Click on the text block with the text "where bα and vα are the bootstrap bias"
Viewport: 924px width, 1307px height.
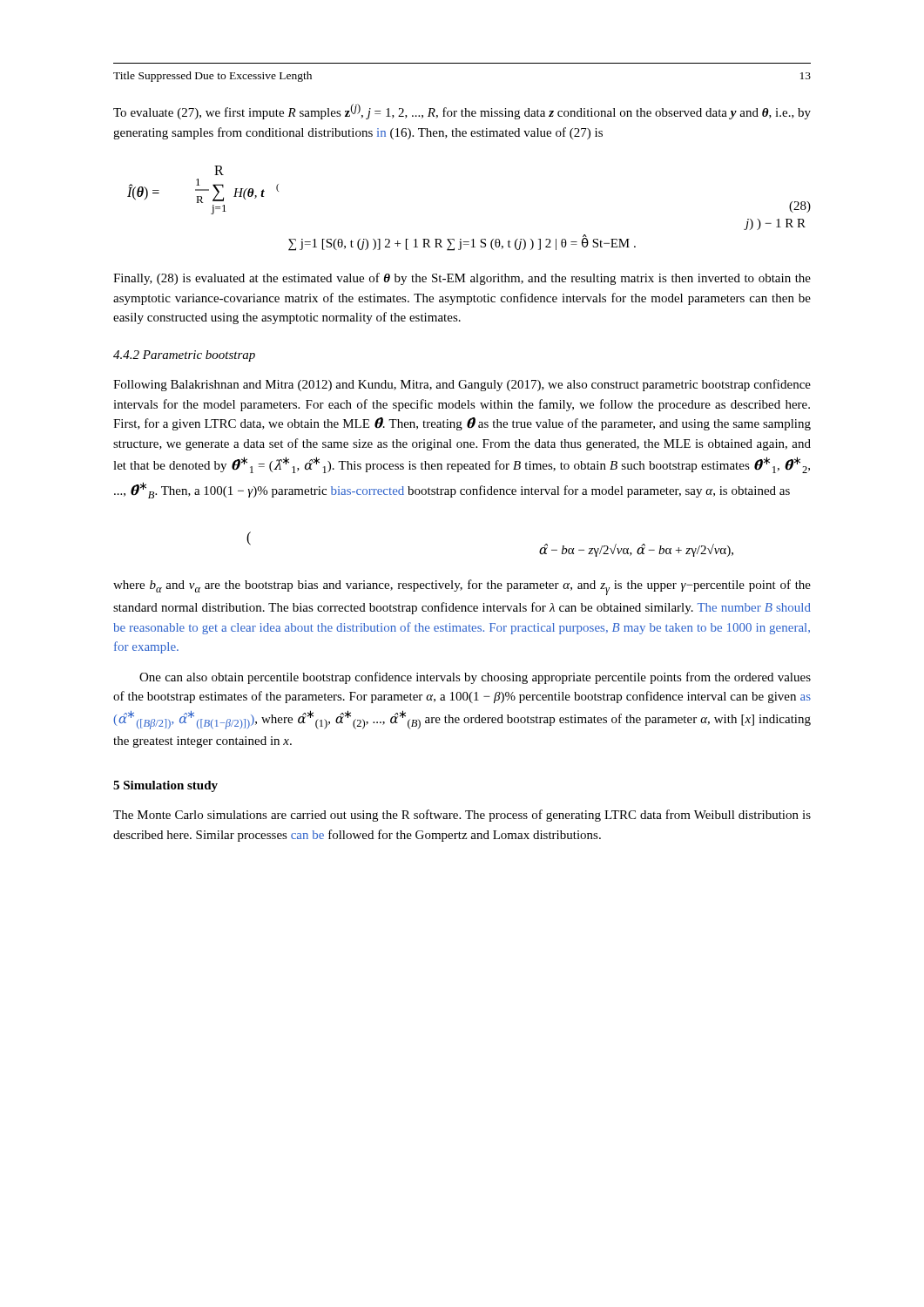point(462,616)
